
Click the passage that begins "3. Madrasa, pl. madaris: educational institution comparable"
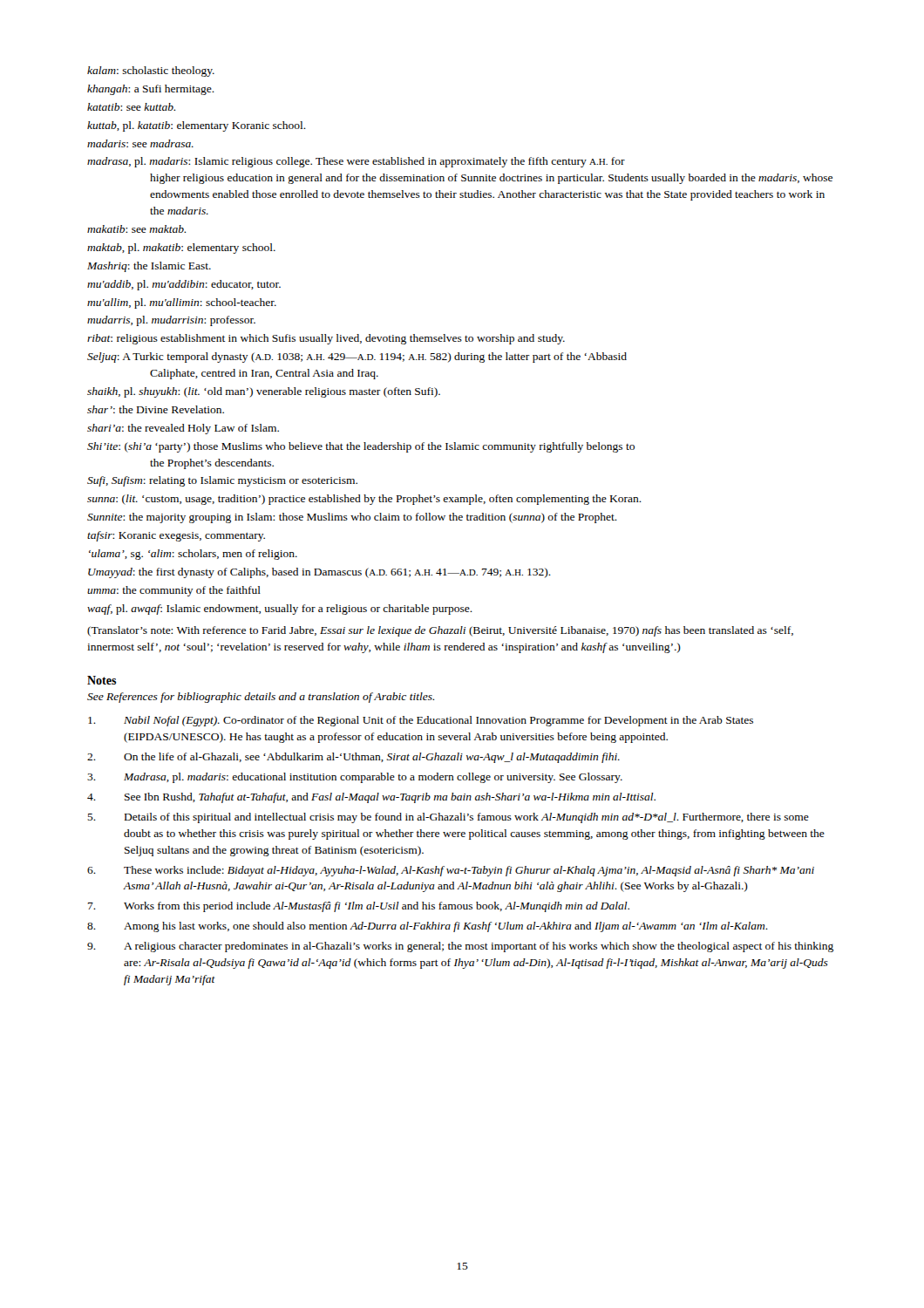pos(462,777)
